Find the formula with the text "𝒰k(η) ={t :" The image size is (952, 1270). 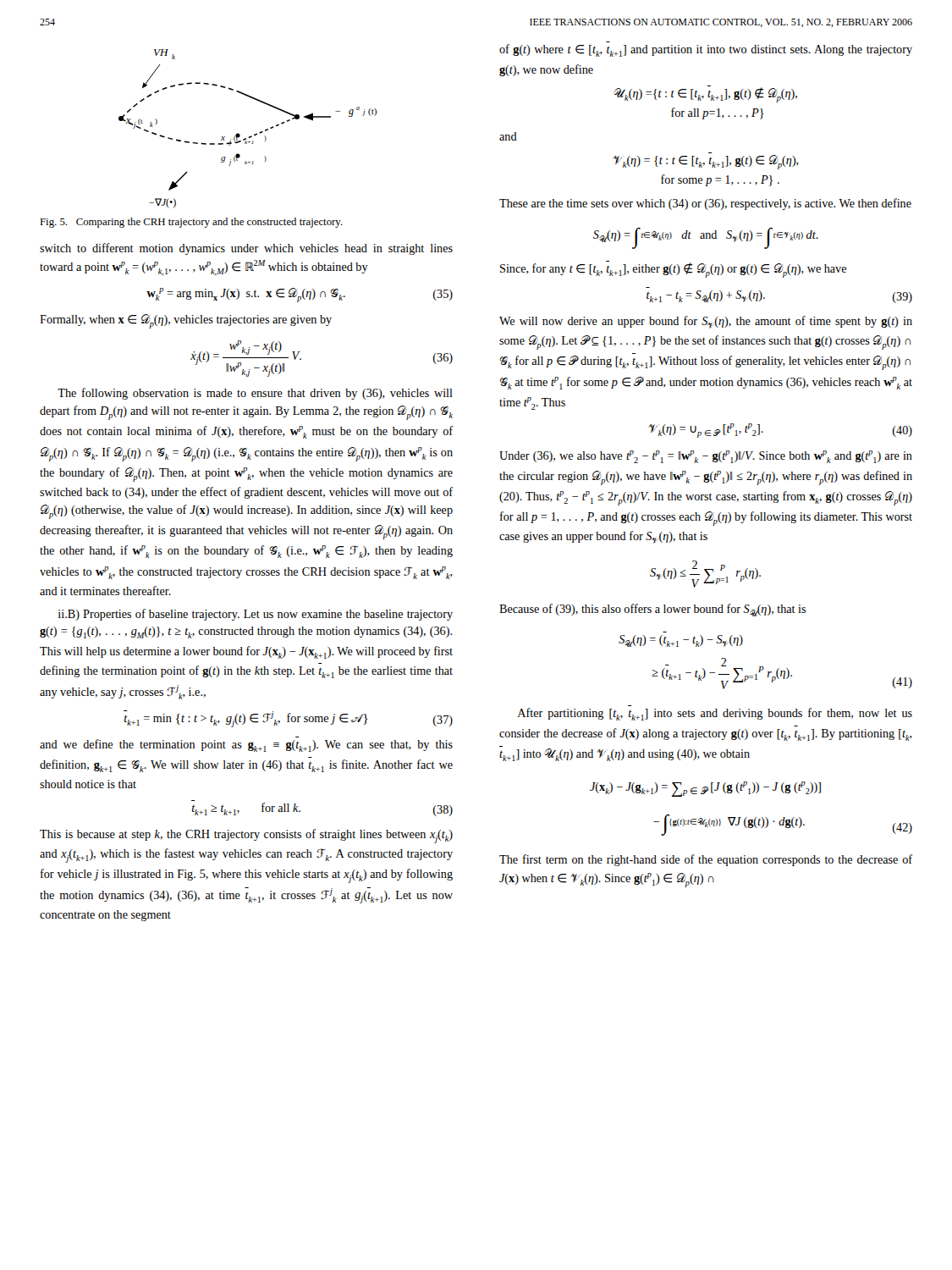[706, 104]
